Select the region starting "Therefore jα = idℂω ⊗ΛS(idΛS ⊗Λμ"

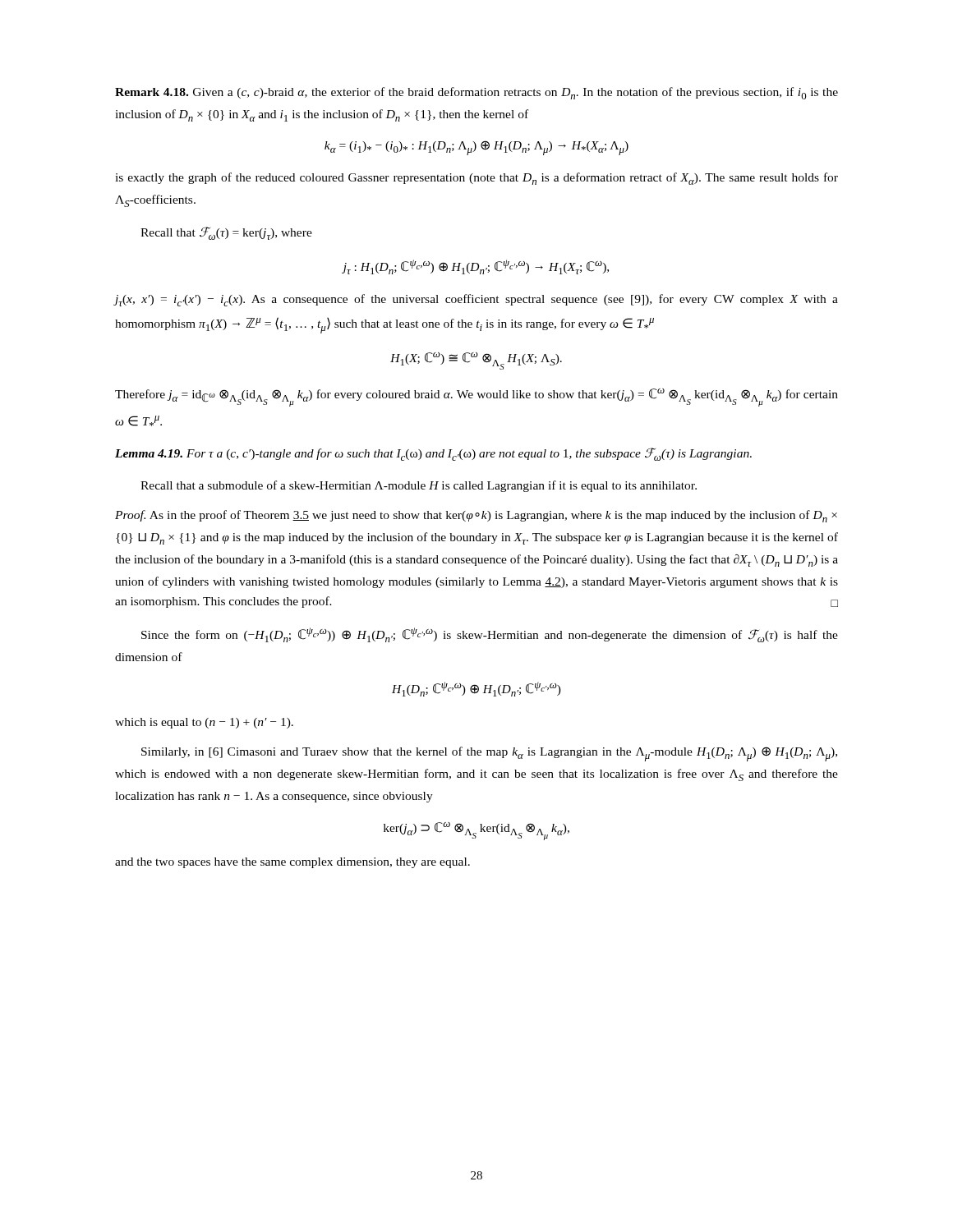pyautogui.click(x=476, y=408)
